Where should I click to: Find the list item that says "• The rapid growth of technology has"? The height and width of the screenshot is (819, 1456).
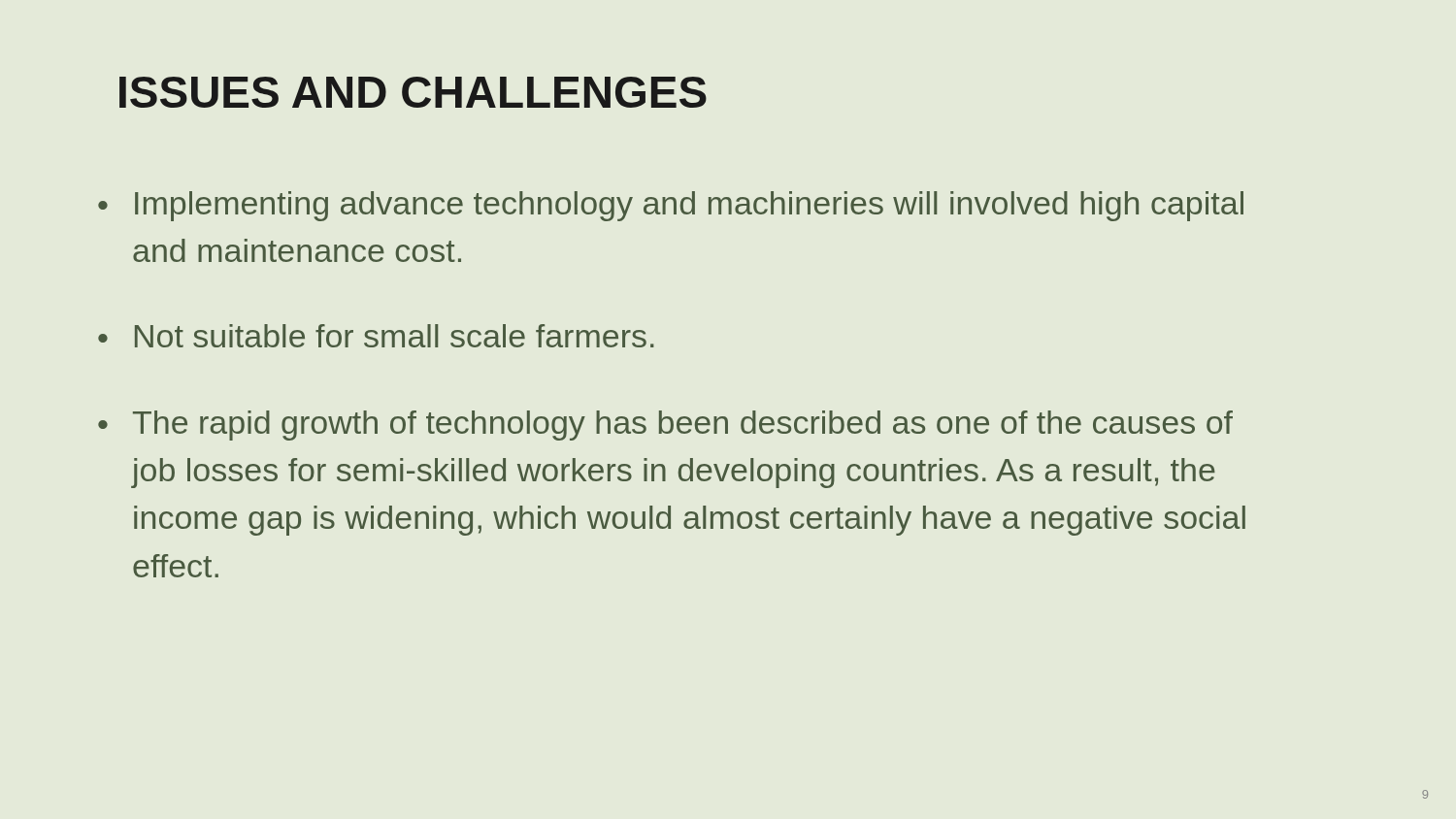(680, 494)
